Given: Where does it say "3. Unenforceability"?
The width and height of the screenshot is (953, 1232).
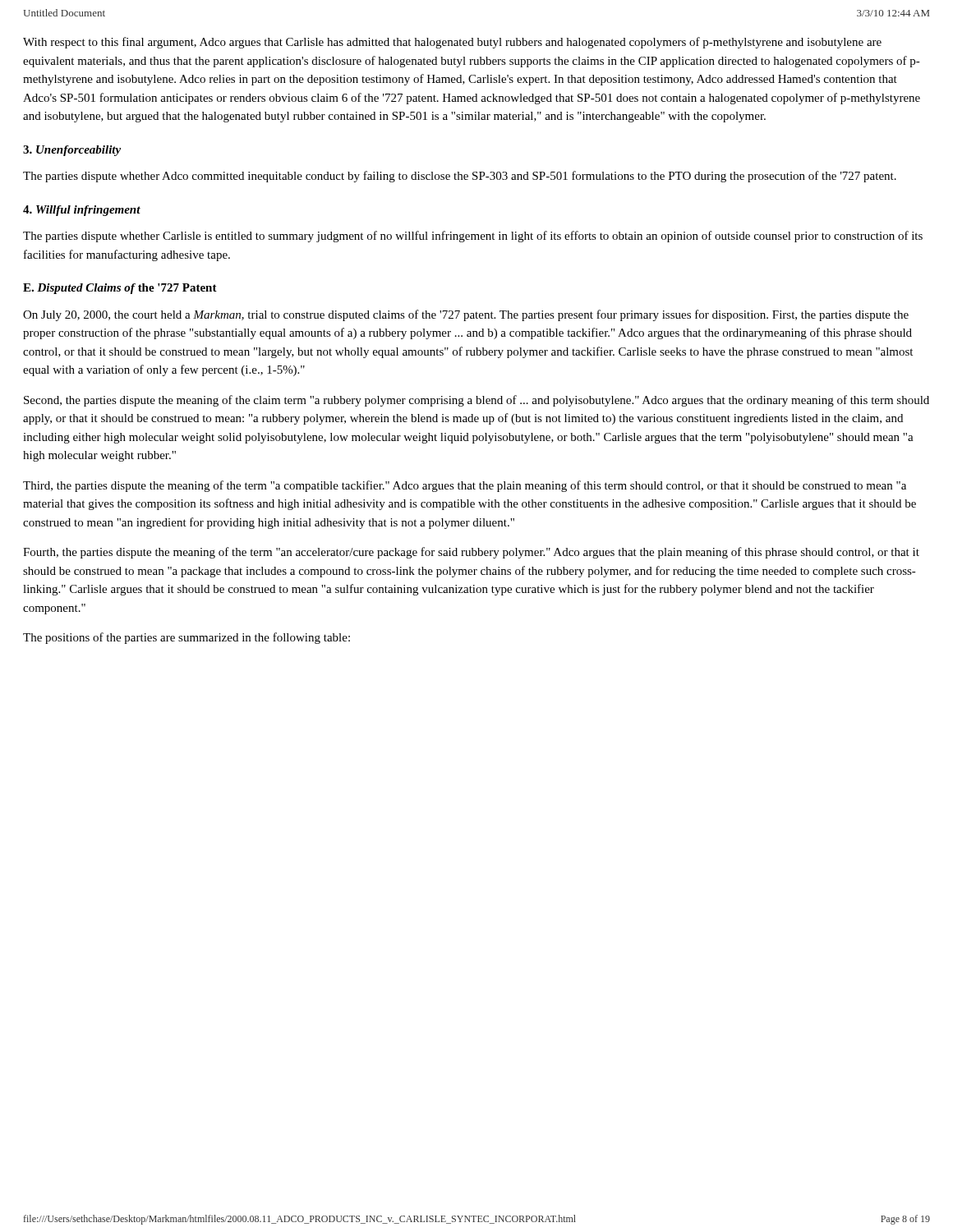Looking at the screenshot, I should pyautogui.click(x=72, y=149).
